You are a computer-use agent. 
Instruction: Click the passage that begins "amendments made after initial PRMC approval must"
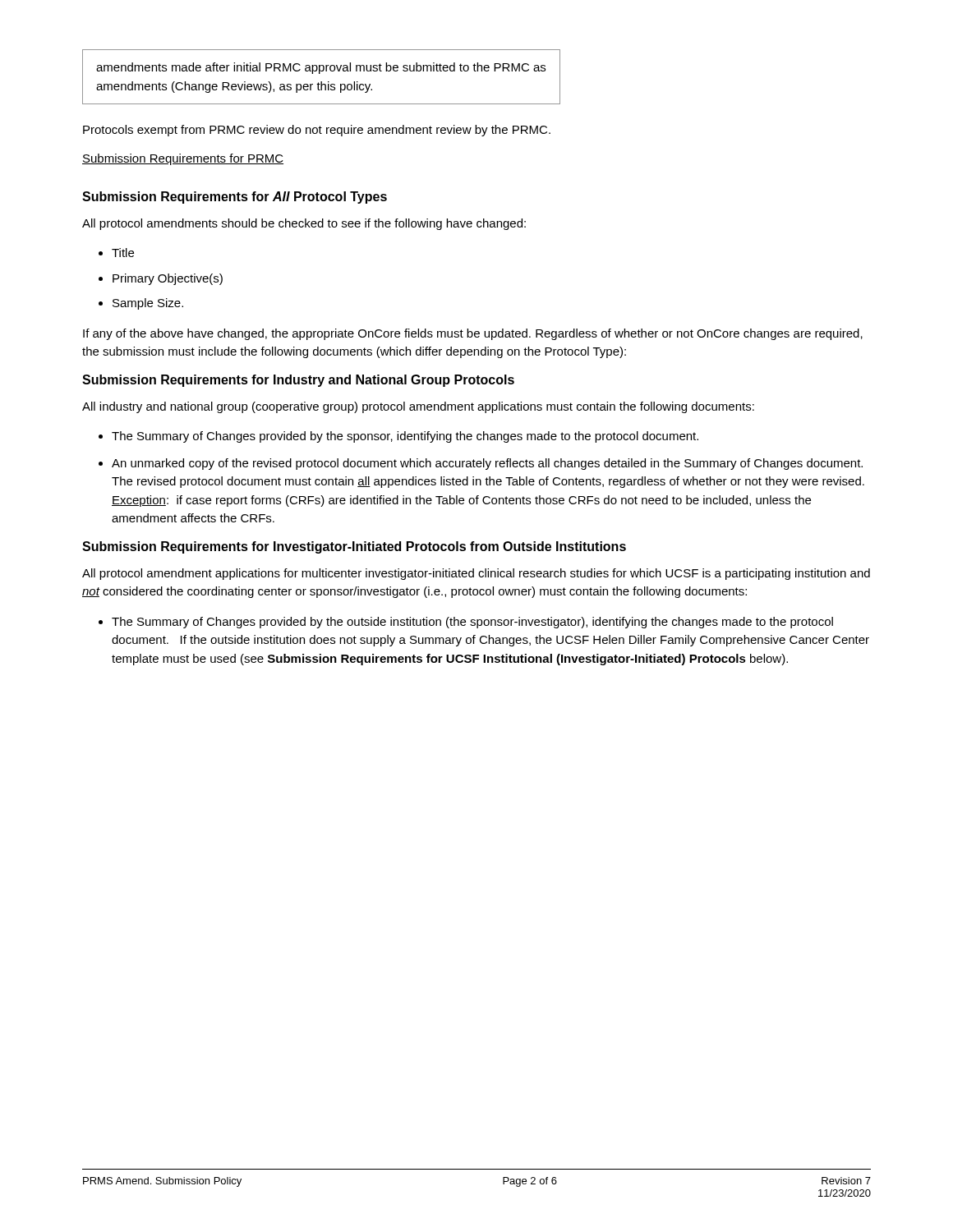(x=321, y=76)
